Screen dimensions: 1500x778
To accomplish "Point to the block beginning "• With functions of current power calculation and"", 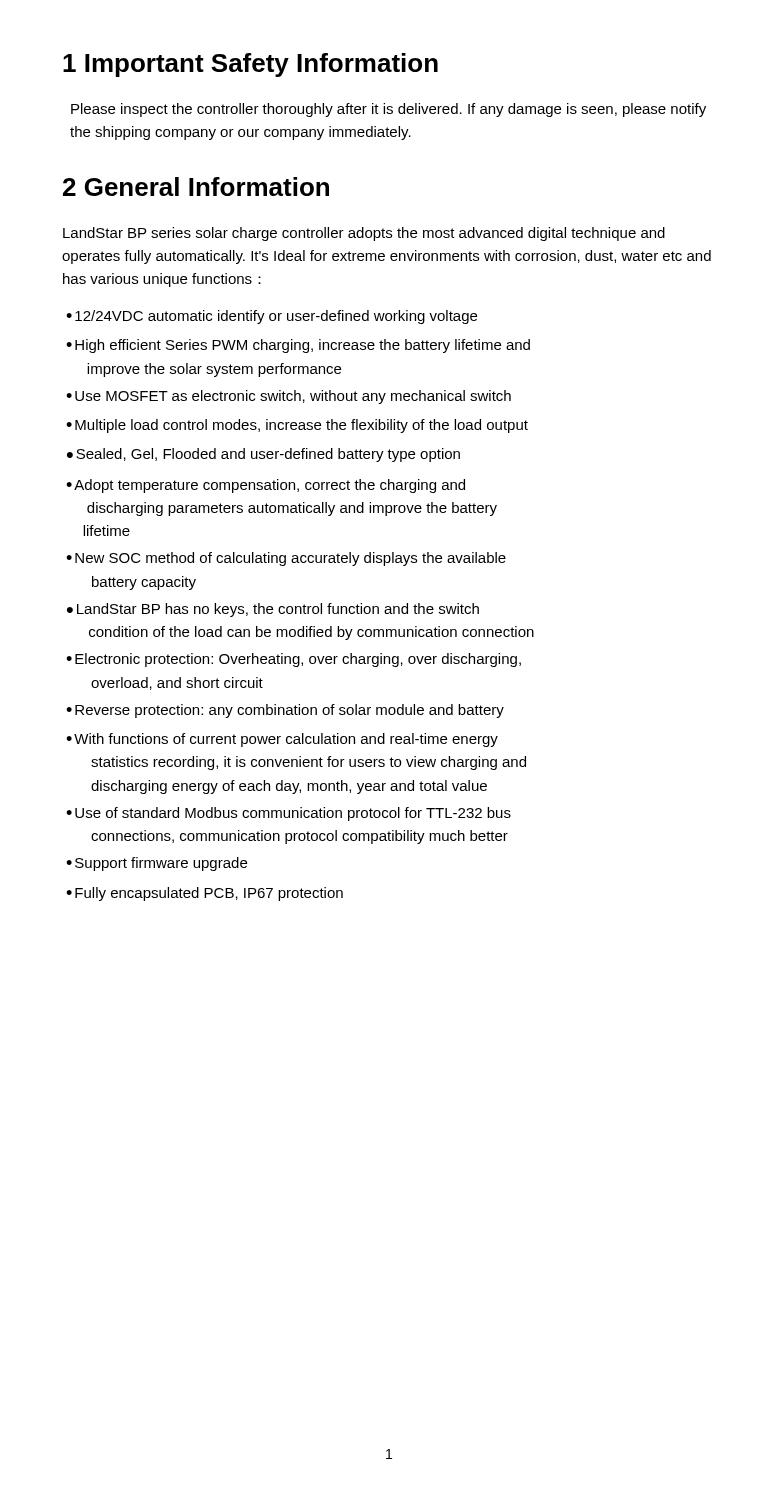I will point(391,762).
